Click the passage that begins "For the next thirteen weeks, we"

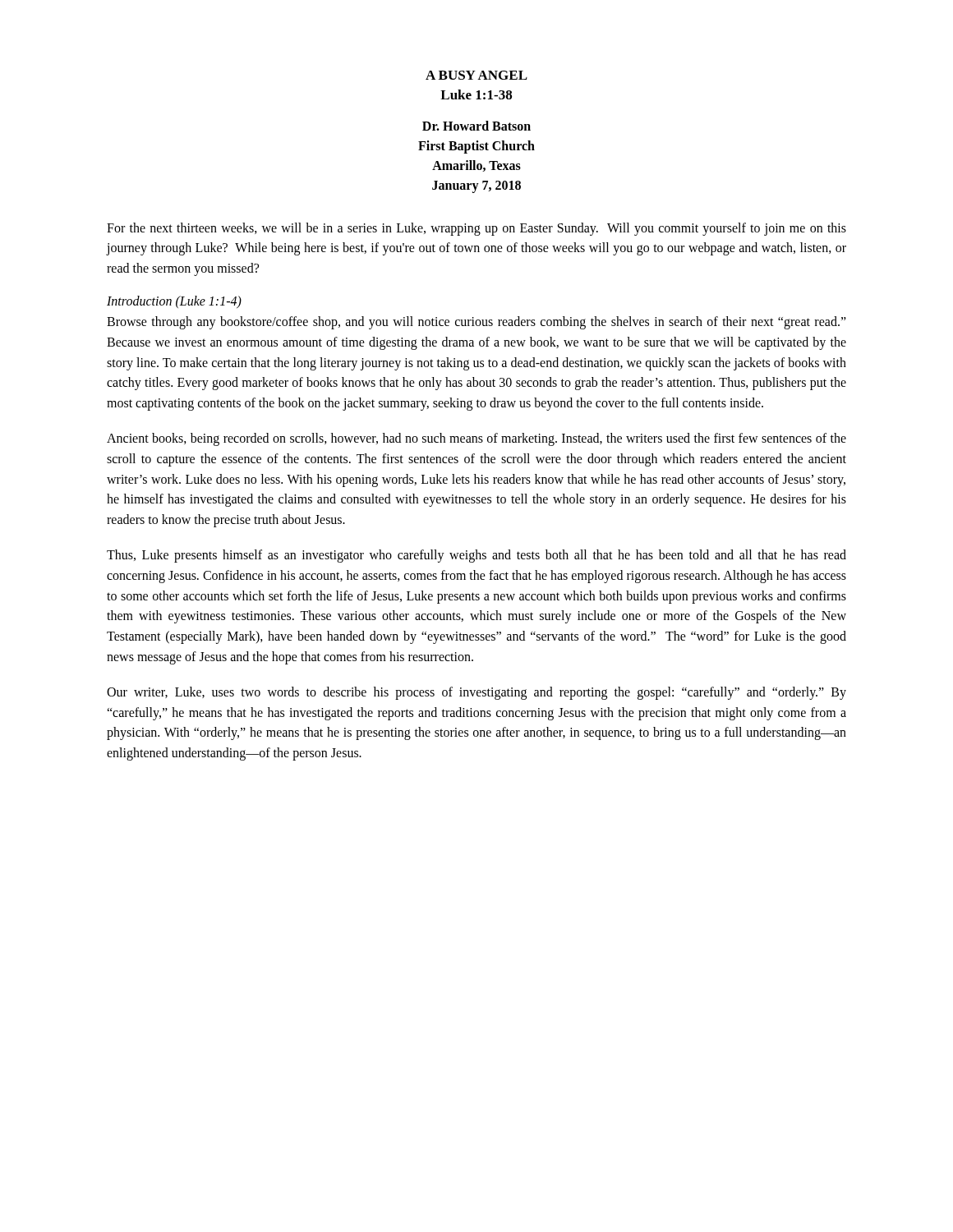[476, 248]
